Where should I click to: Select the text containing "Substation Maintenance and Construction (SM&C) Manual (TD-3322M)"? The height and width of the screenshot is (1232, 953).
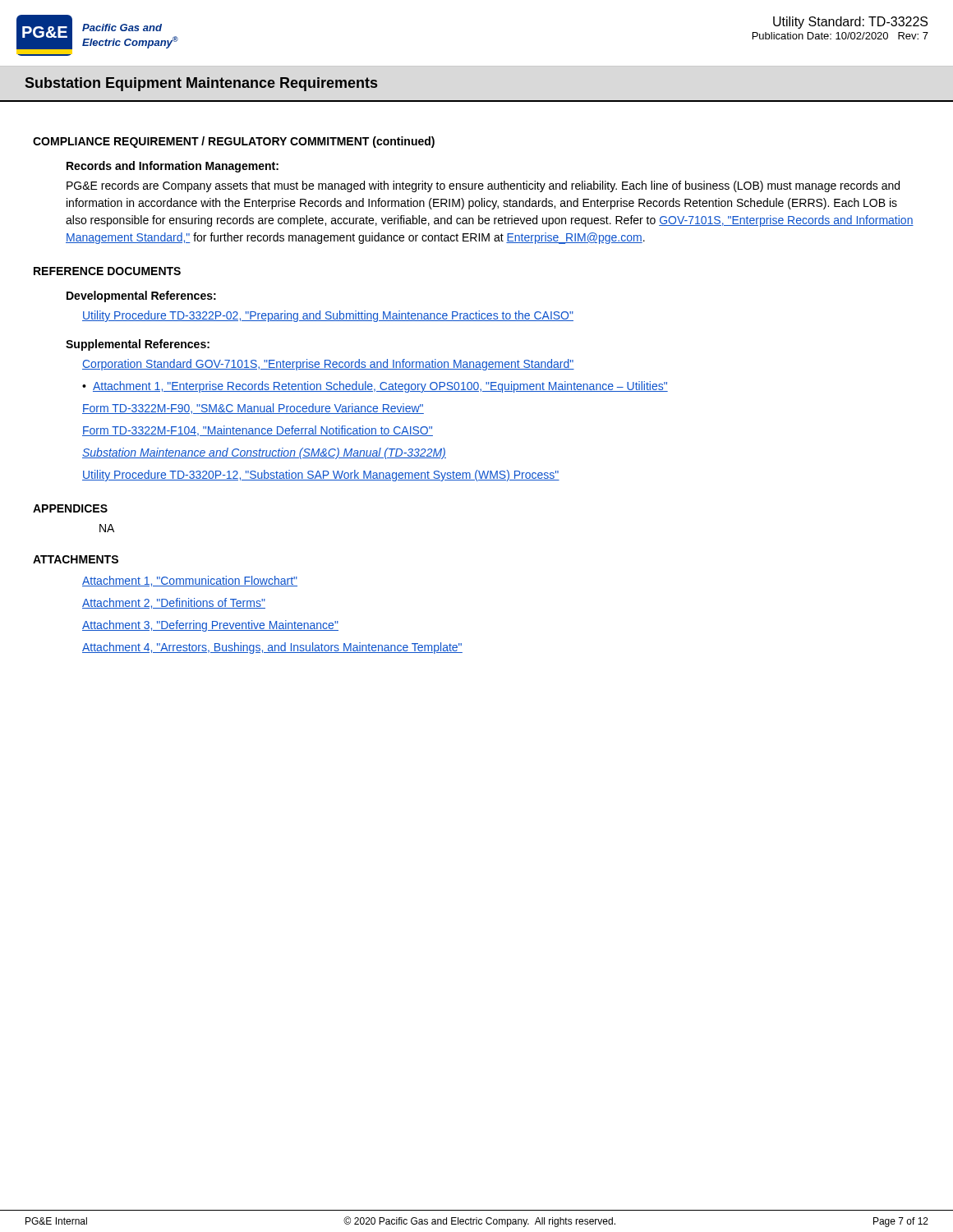coord(264,453)
